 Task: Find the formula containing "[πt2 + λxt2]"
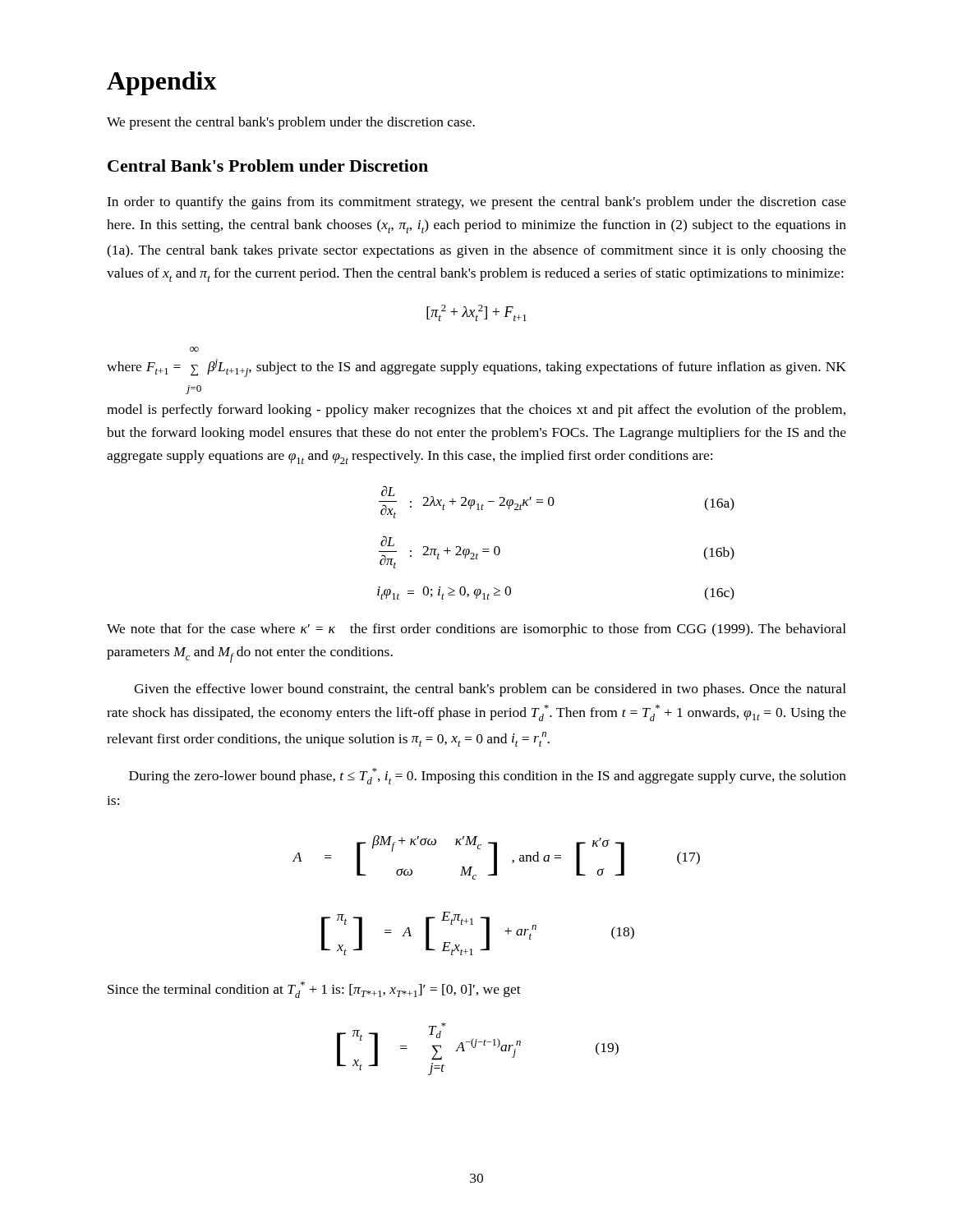point(476,312)
